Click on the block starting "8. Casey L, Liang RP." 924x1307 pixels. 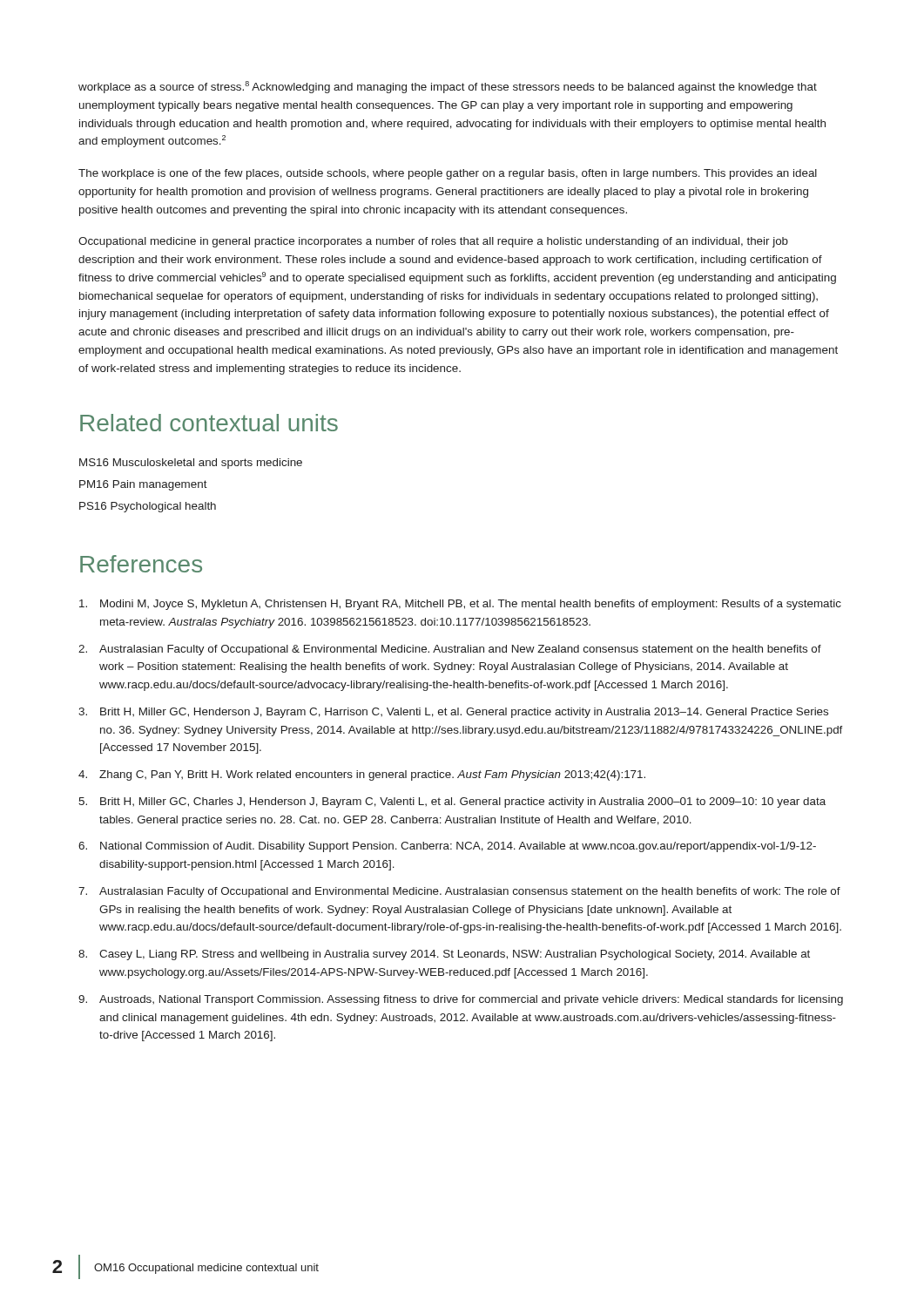(x=462, y=964)
